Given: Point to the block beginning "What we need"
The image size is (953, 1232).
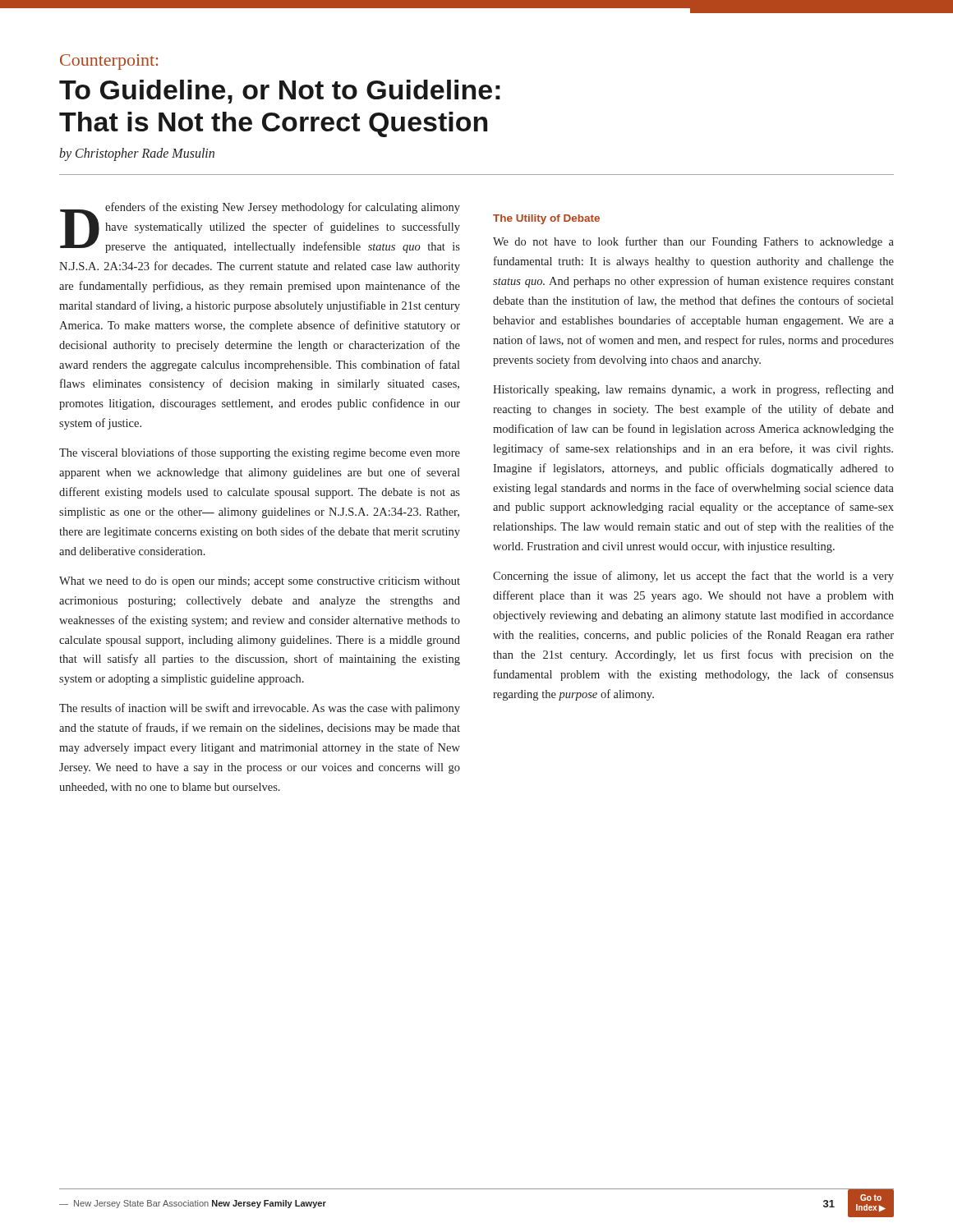Looking at the screenshot, I should pyautogui.click(x=260, y=630).
